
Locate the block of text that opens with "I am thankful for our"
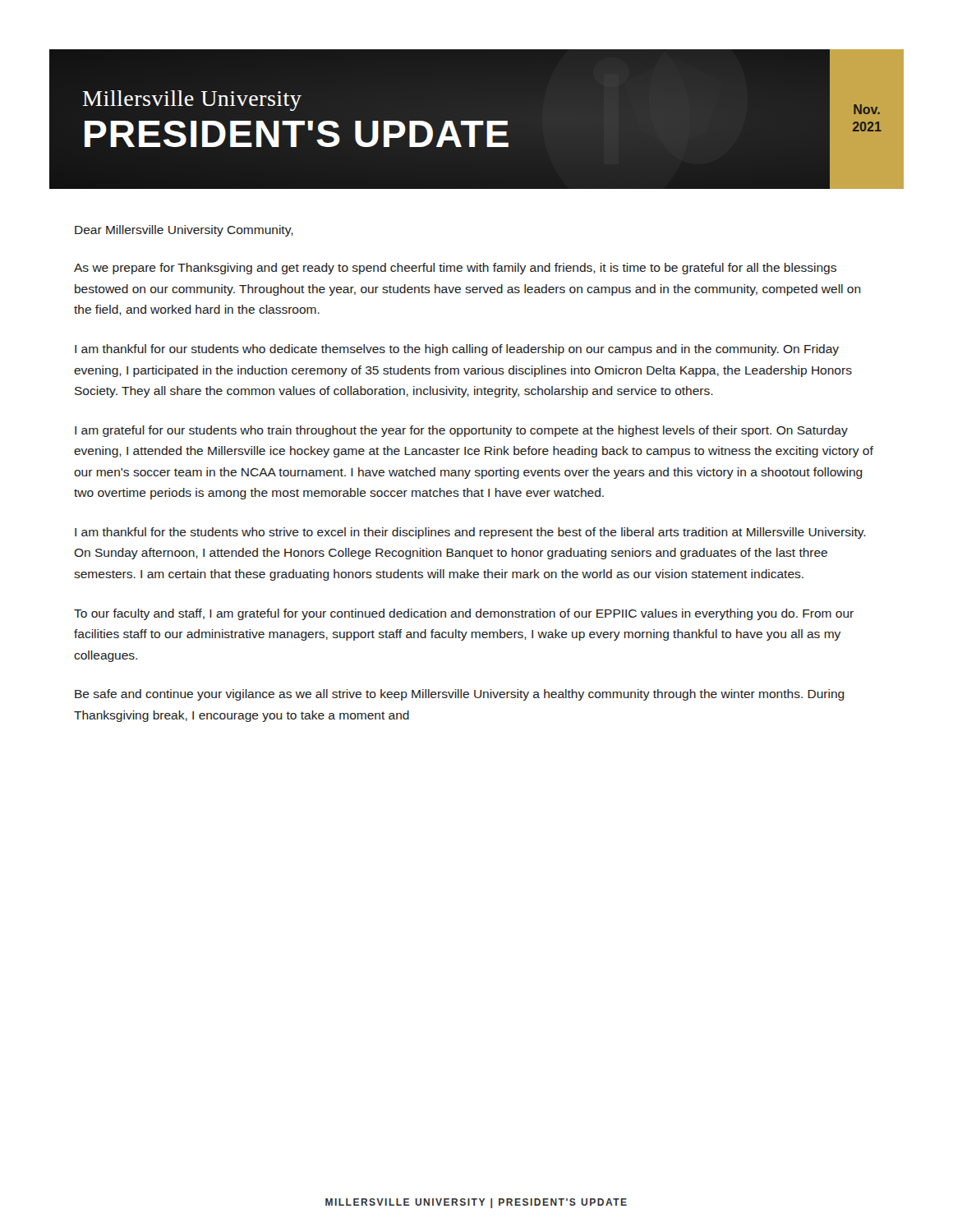click(463, 370)
